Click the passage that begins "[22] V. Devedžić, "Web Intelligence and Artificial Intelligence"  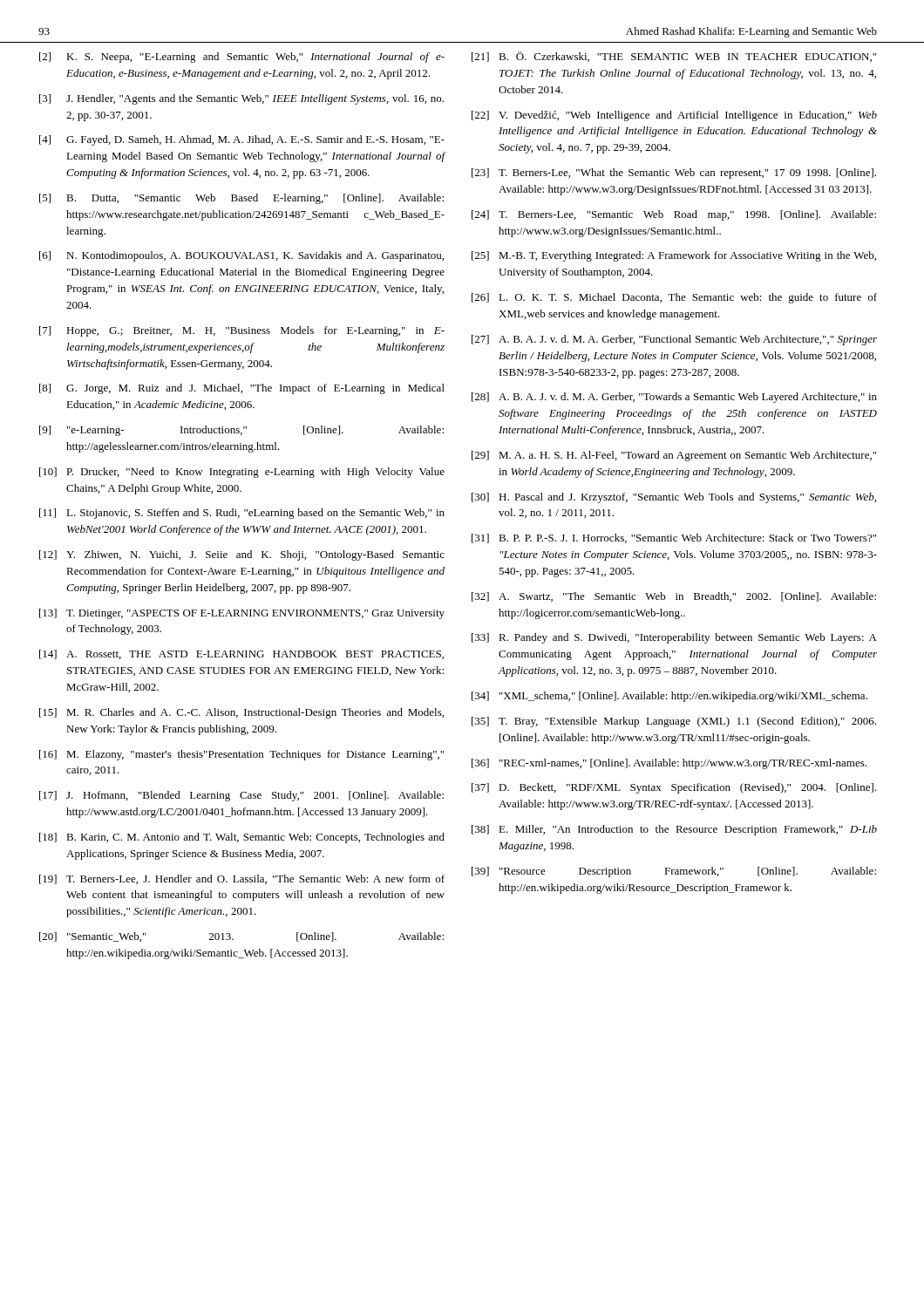[674, 132]
